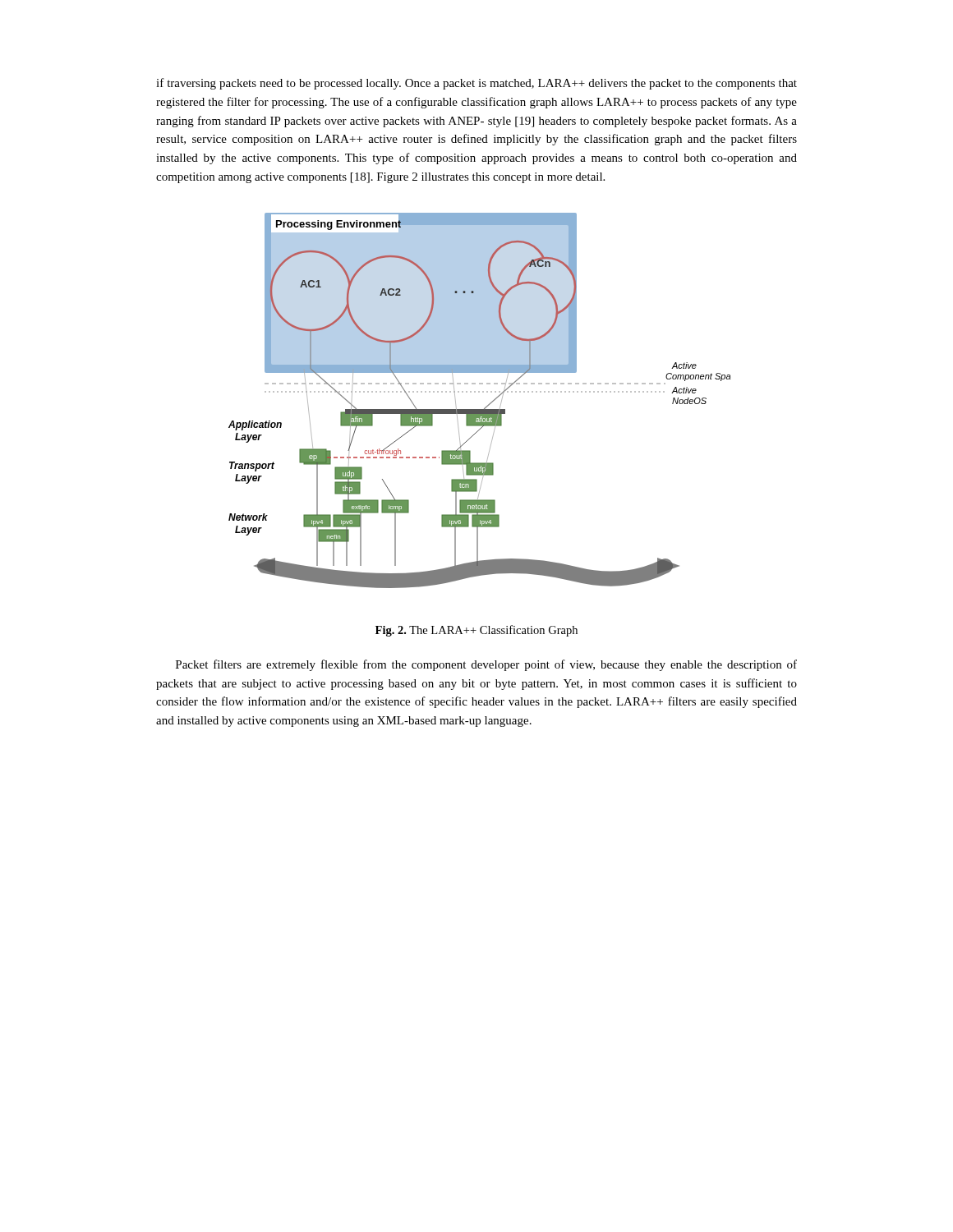Point to the caption beginning "Fig. 2. The"
The height and width of the screenshot is (1232, 953).
click(x=476, y=630)
